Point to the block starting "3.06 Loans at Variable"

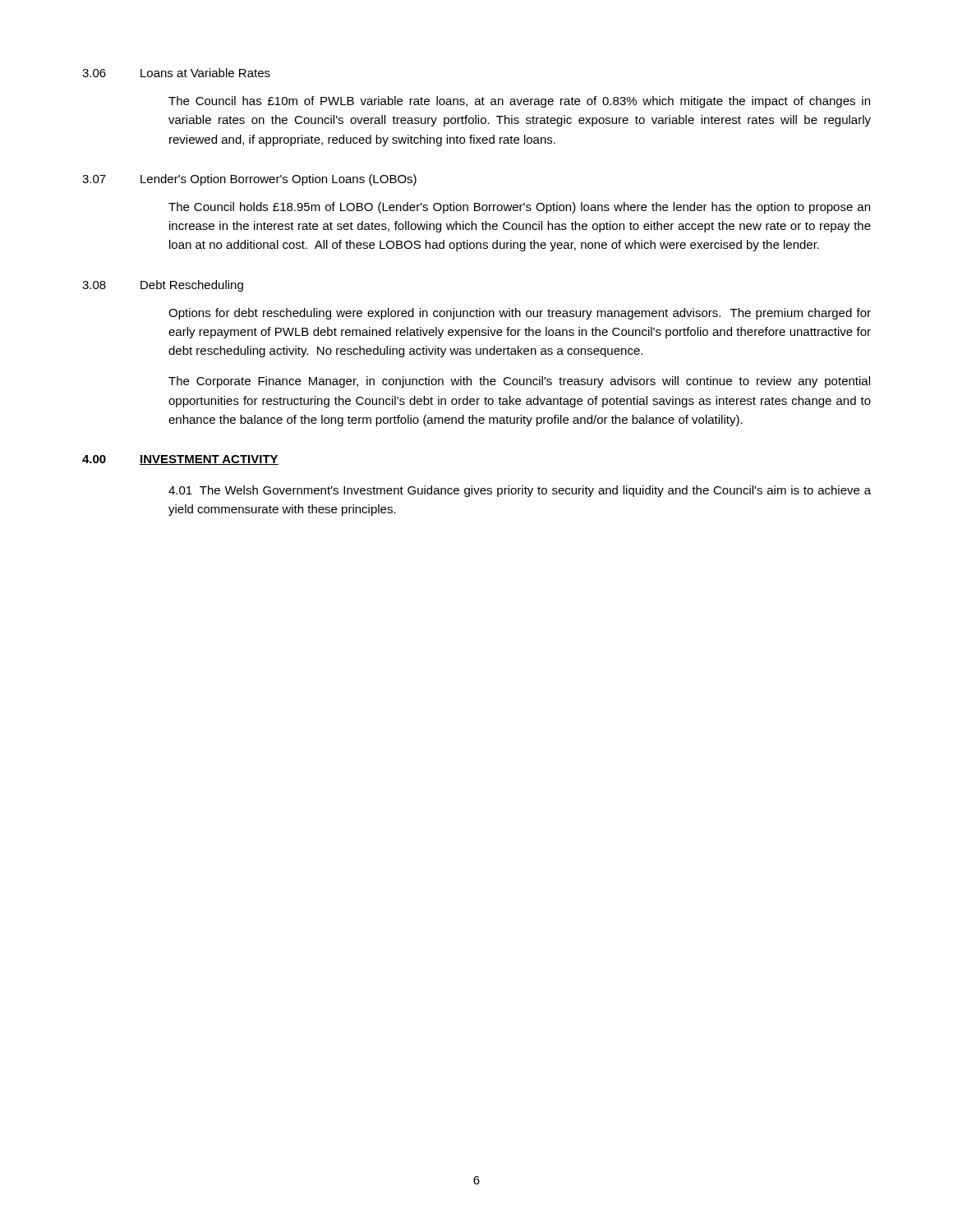coord(176,73)
